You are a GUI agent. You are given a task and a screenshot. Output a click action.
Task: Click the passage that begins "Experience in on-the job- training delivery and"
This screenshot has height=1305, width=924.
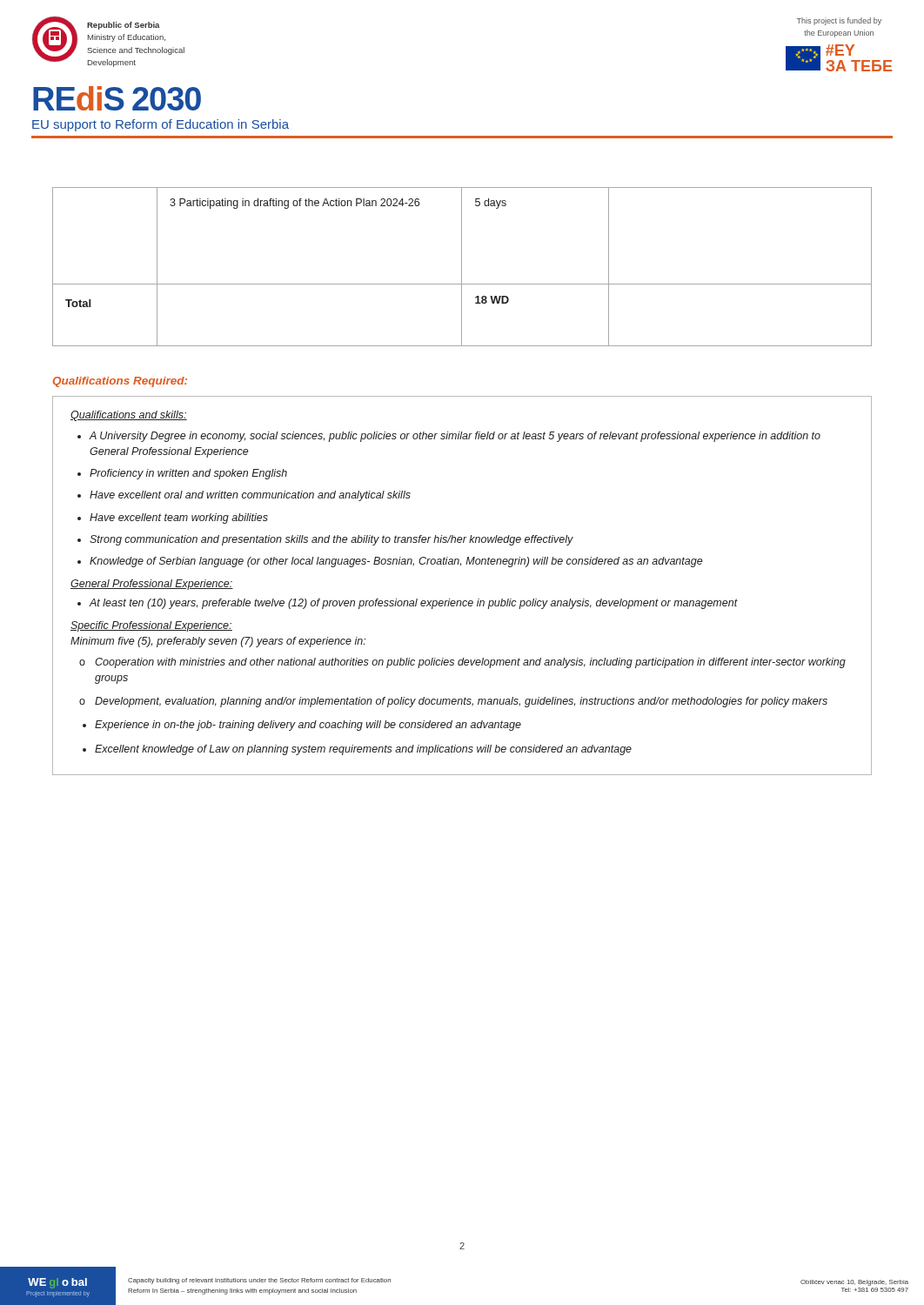308,725
